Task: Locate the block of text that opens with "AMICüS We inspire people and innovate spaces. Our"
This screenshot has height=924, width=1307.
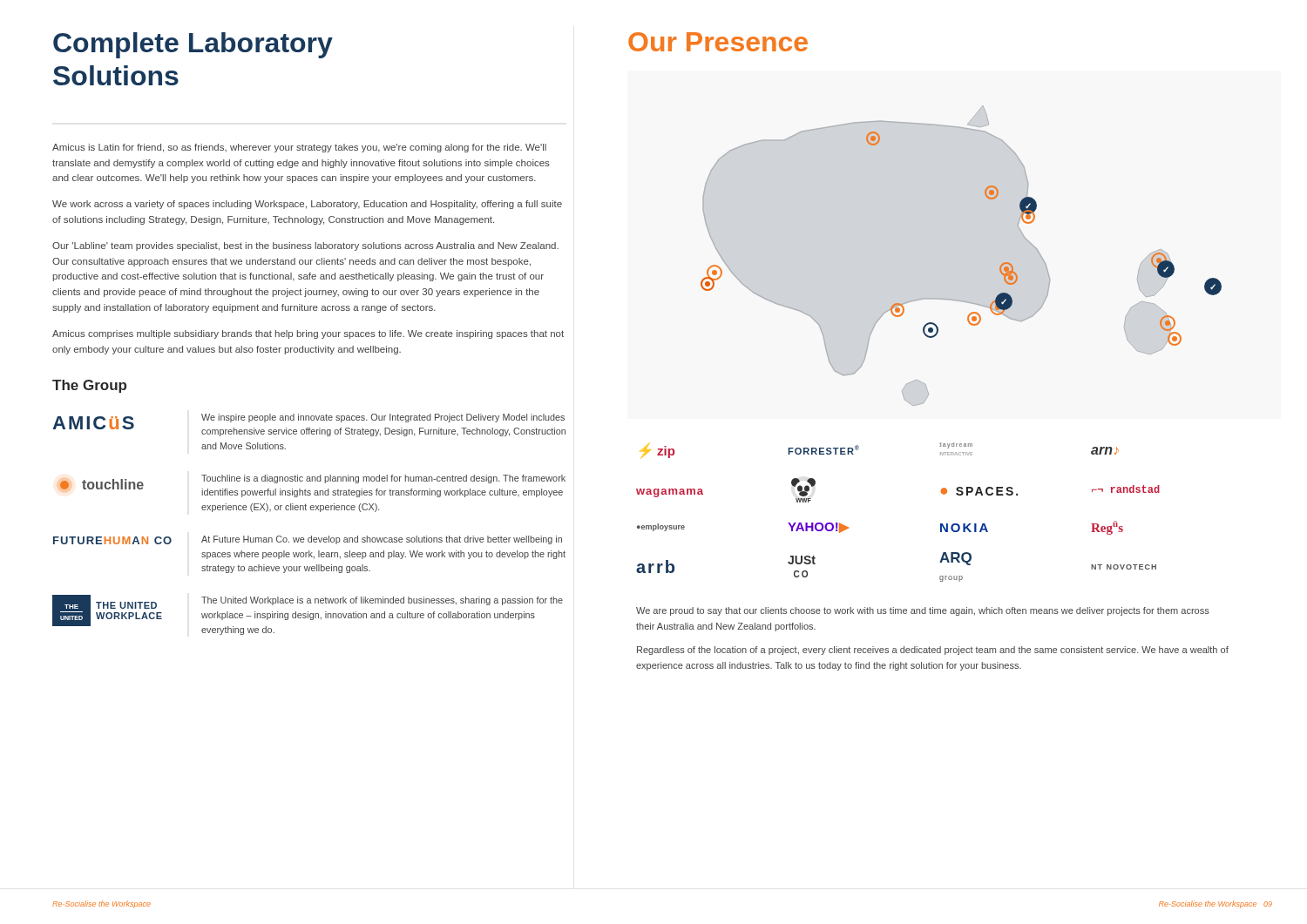Action: 309,432
